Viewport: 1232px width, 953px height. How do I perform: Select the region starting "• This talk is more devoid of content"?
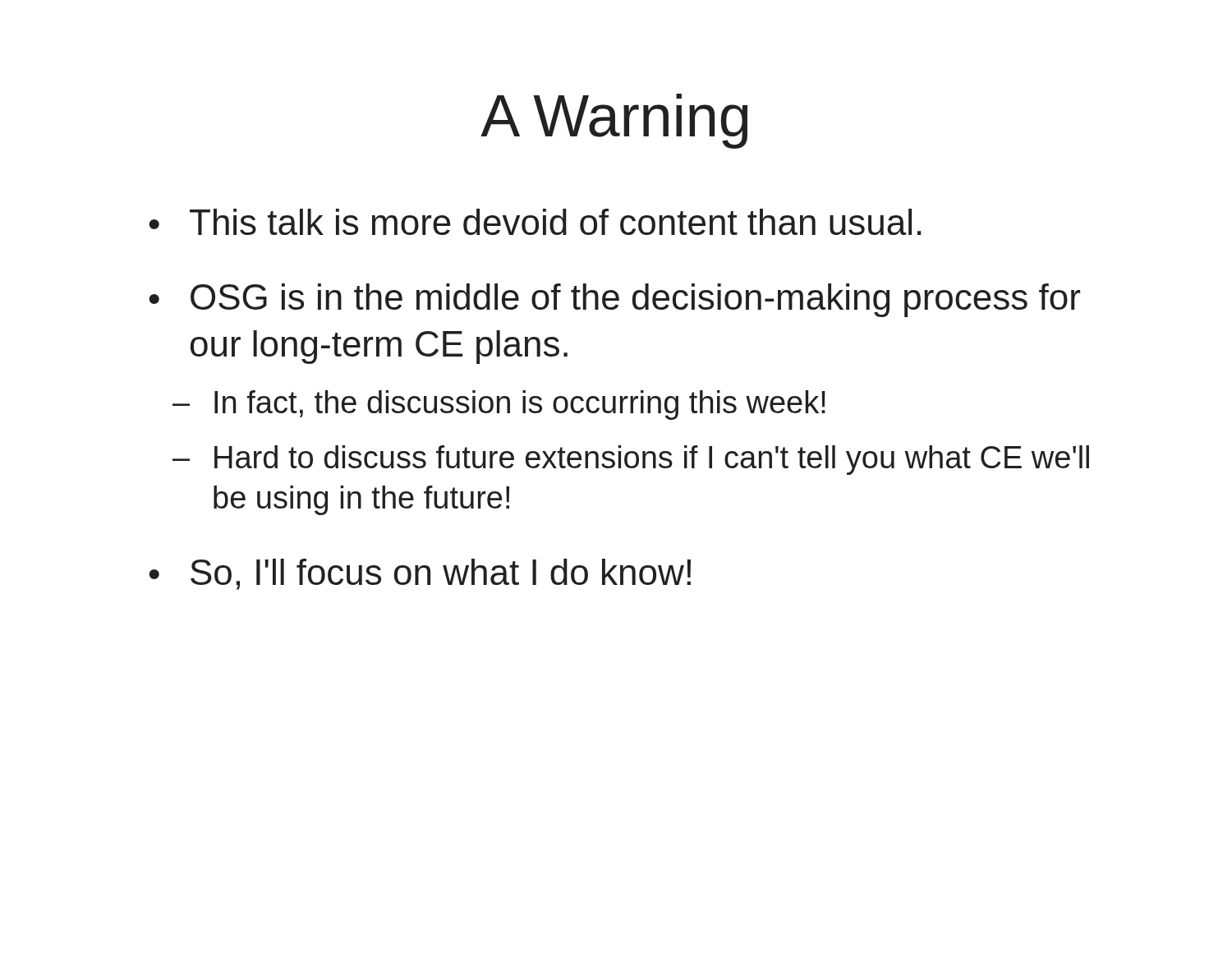pyautogui.click(x=641, y=223)
